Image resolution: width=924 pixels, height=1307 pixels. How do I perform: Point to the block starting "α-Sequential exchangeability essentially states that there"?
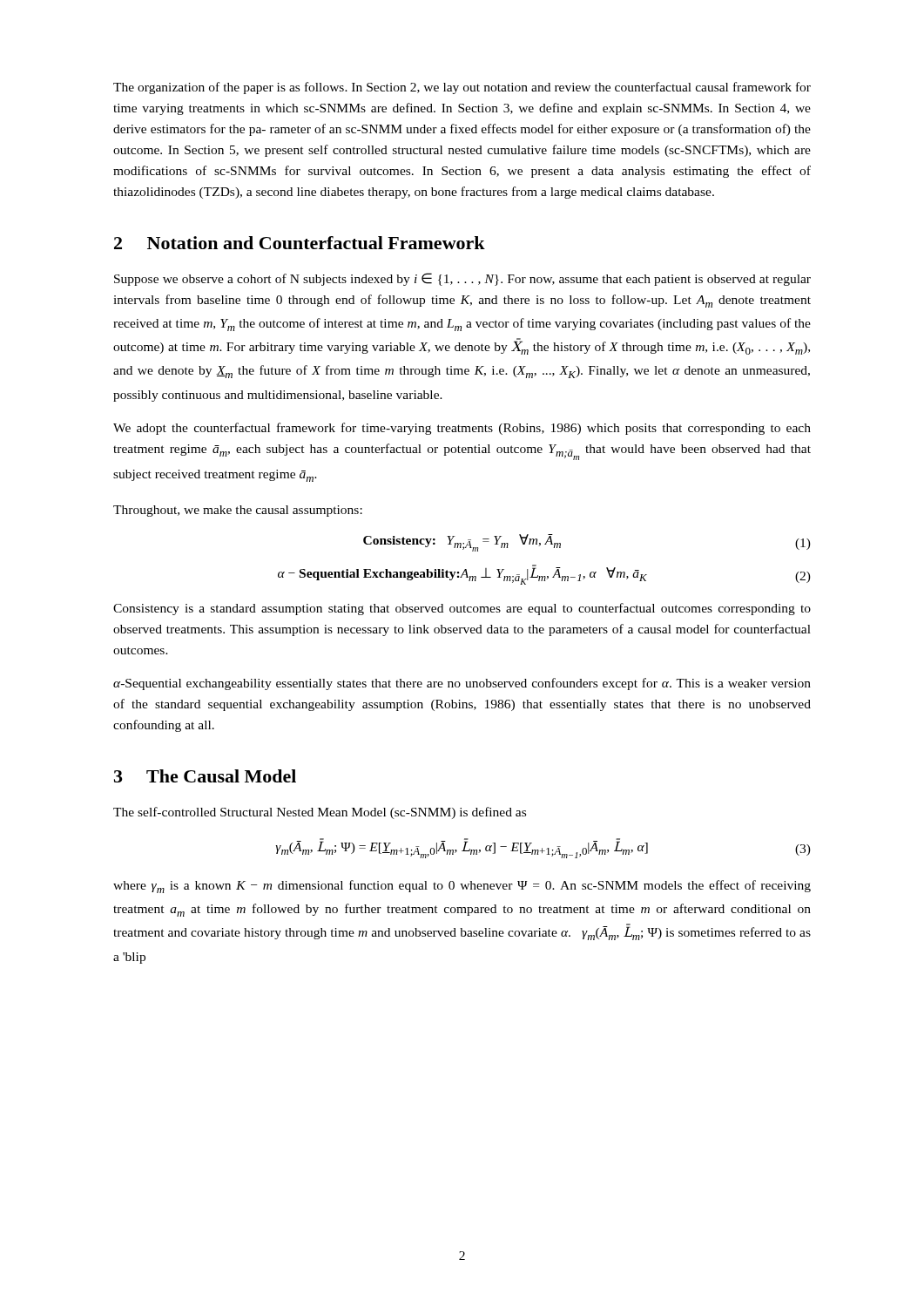(462, 704)
